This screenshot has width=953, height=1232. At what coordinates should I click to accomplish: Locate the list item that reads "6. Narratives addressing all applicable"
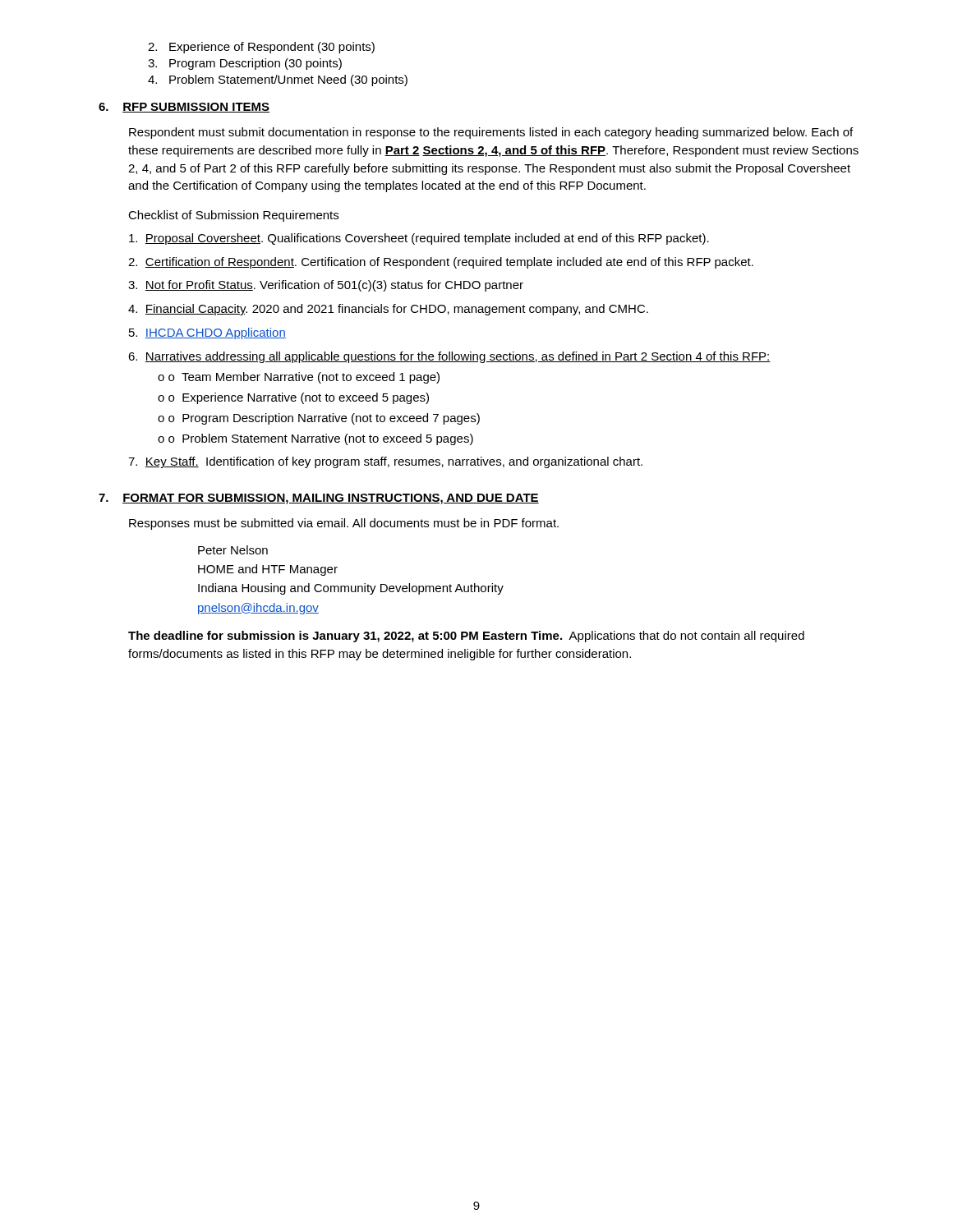(x=449, y=357)
